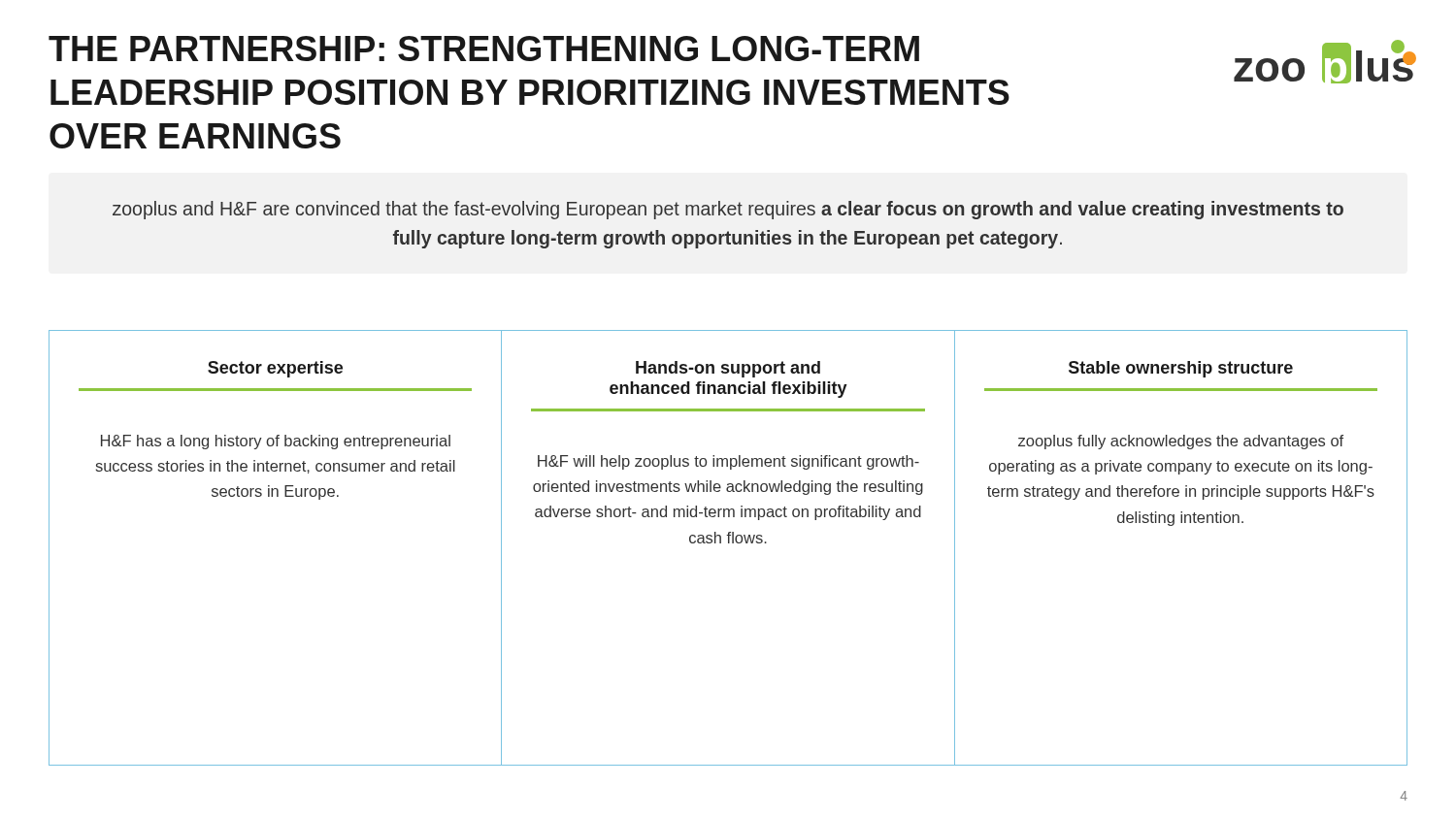Image resolution: width=1456 pixels, height=819 pixels.
Task: Click a logo
Action: pyautogui.click(x=1320, y=60)
